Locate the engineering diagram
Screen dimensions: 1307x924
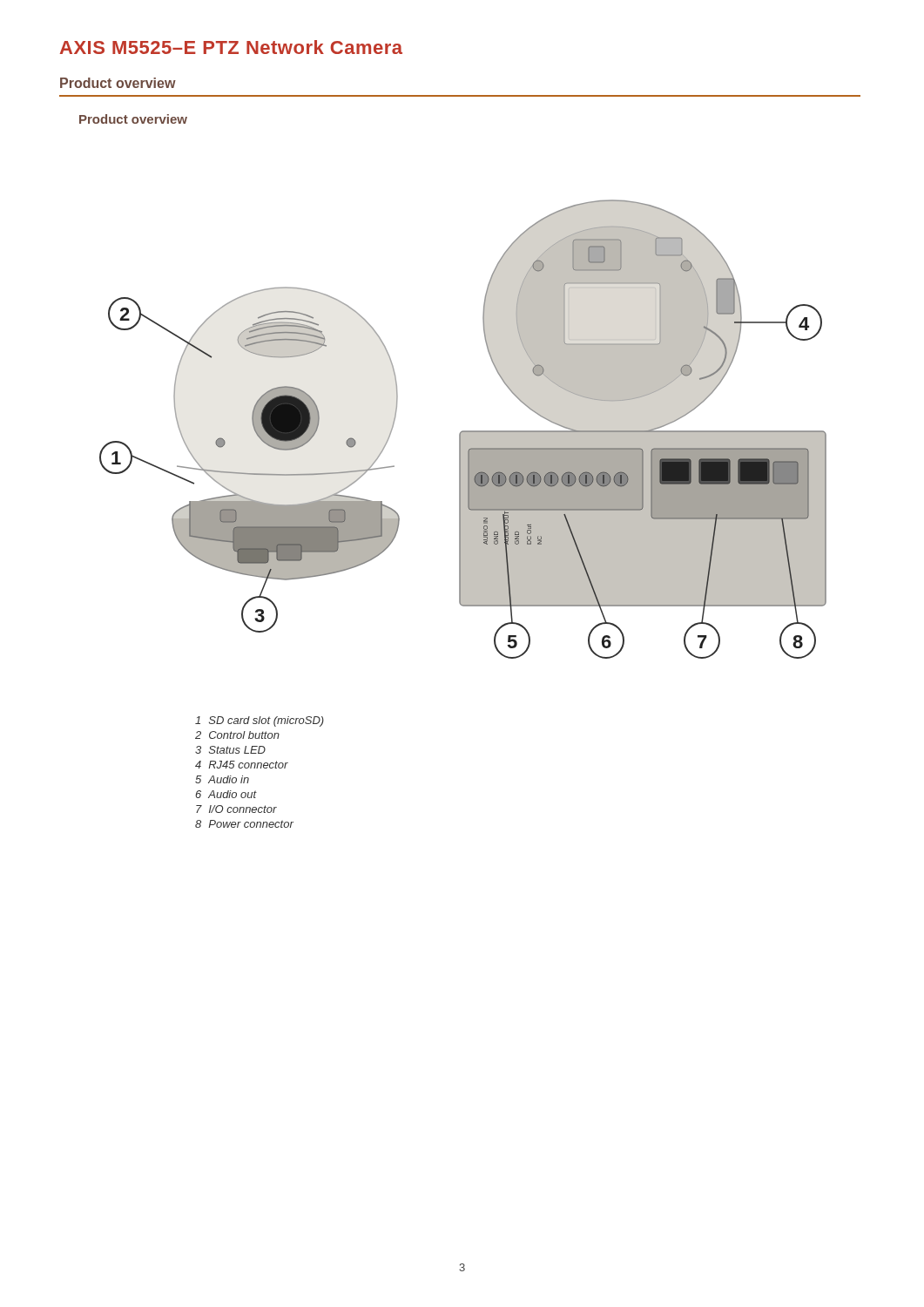point(460,414)
